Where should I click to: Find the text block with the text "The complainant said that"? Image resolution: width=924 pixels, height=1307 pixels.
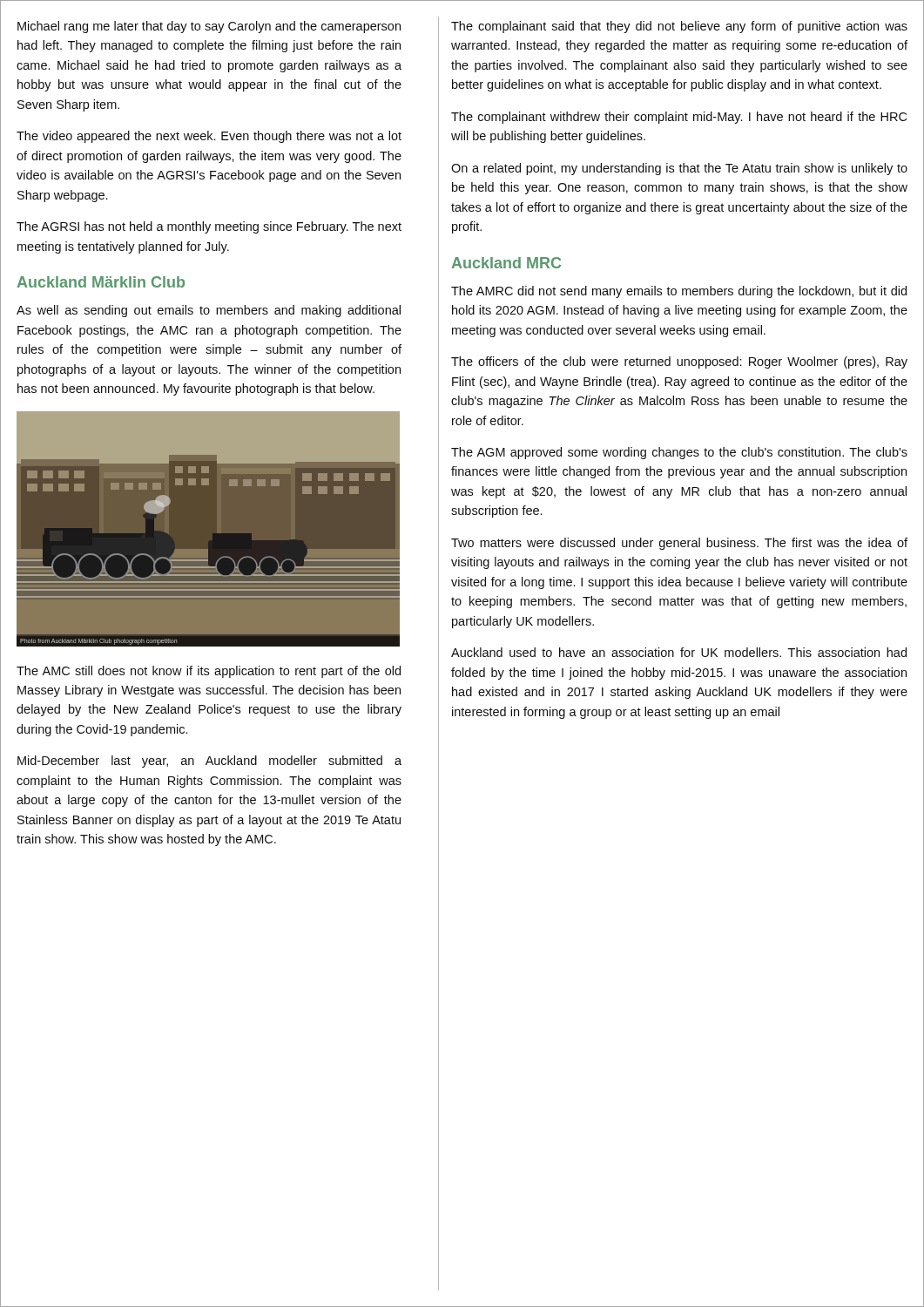pyautogui.click(x=679, y=56)
